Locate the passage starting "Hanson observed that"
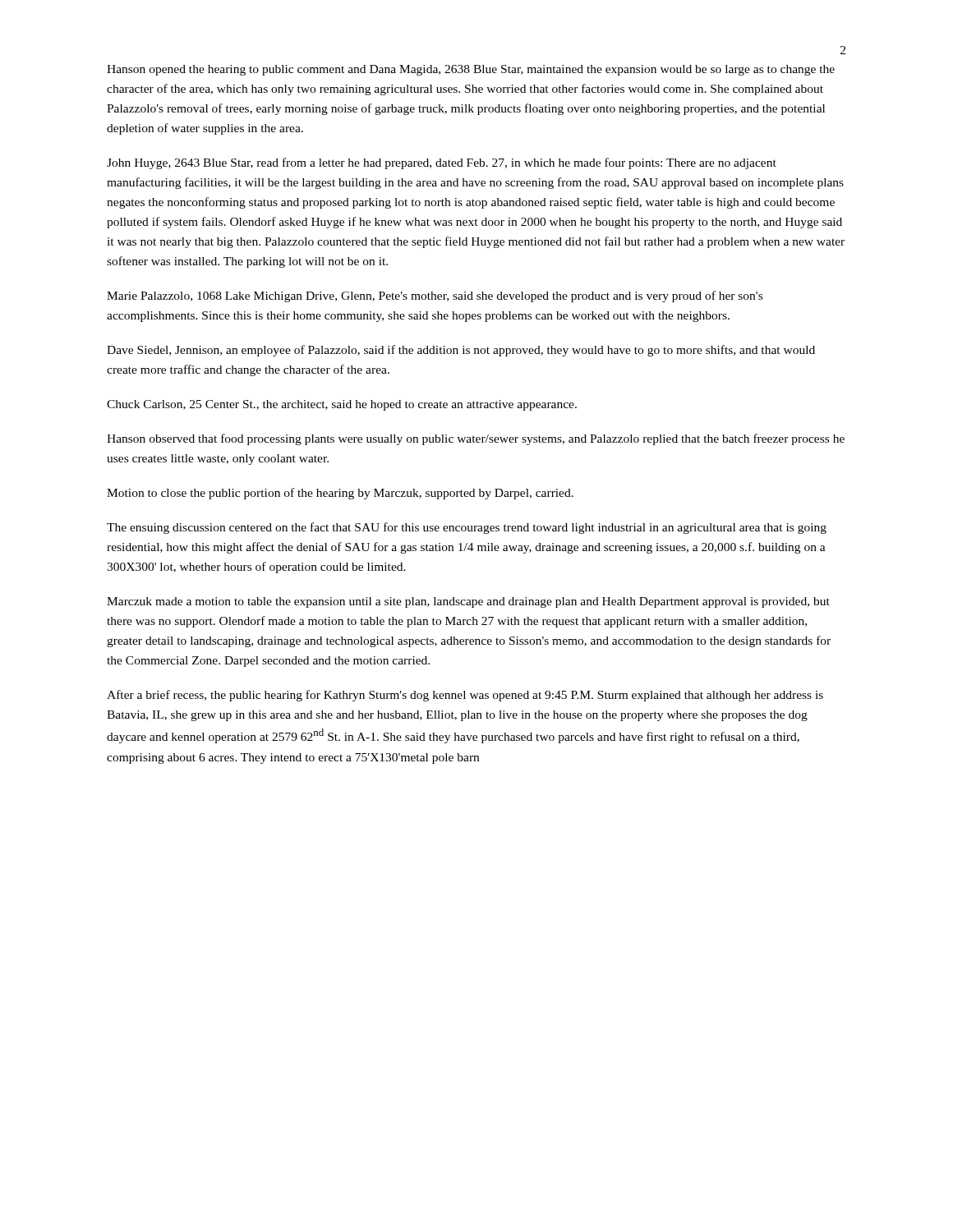 click(x=476, y=448)
